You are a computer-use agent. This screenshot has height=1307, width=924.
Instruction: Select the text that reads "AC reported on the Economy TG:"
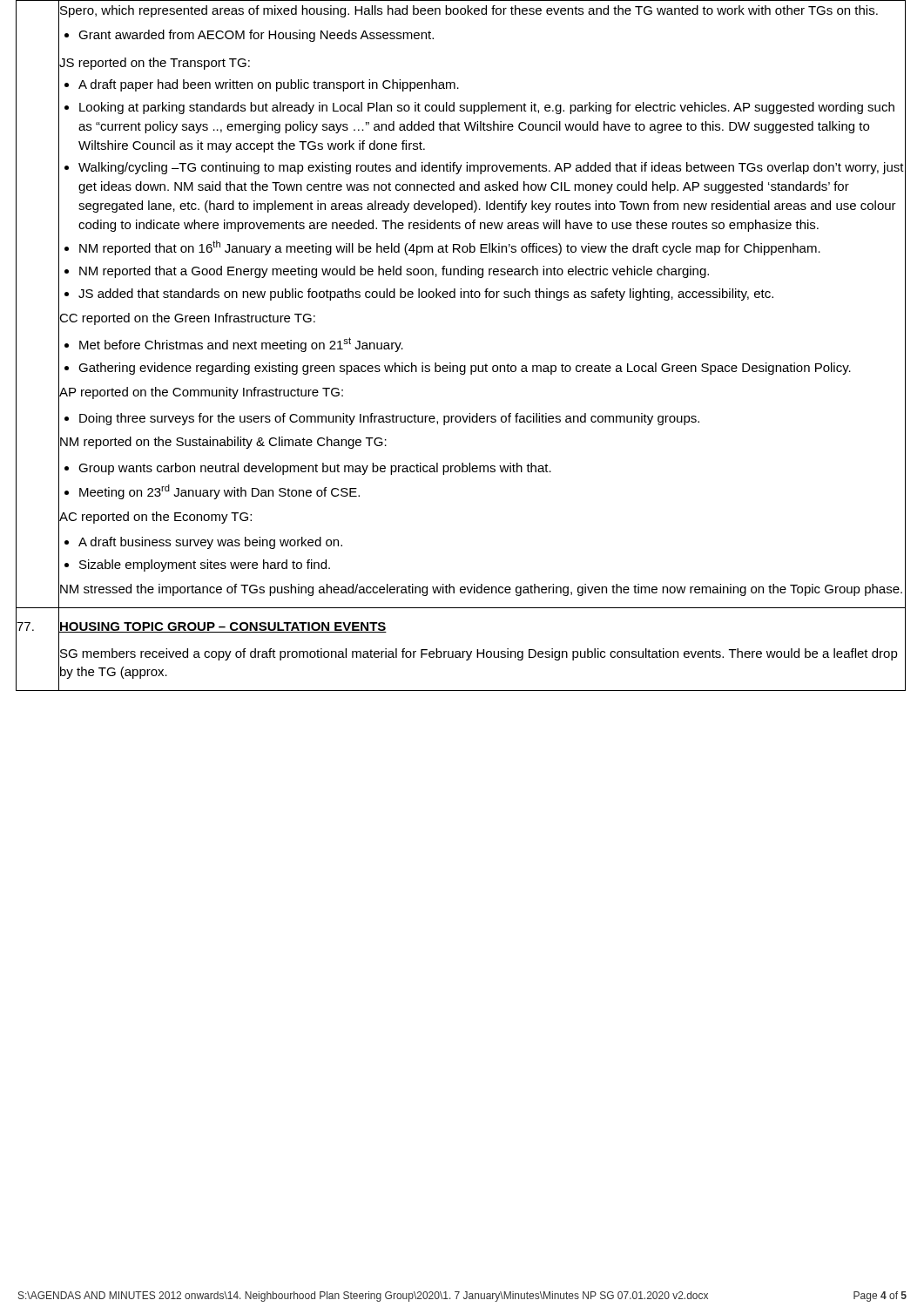point(156,516)
